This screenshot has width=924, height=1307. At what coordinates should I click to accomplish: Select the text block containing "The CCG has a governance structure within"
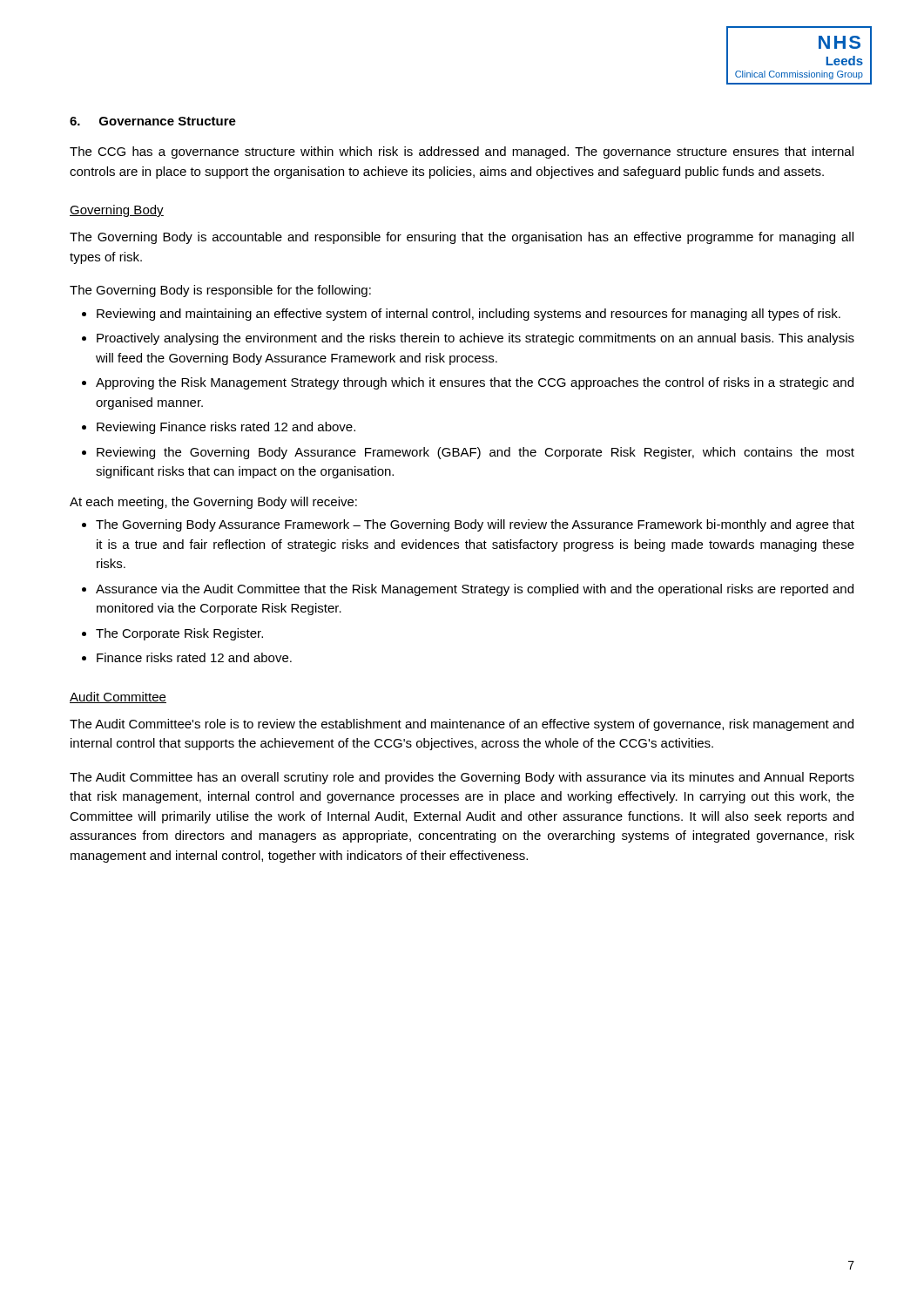click(x=462, y=161)
